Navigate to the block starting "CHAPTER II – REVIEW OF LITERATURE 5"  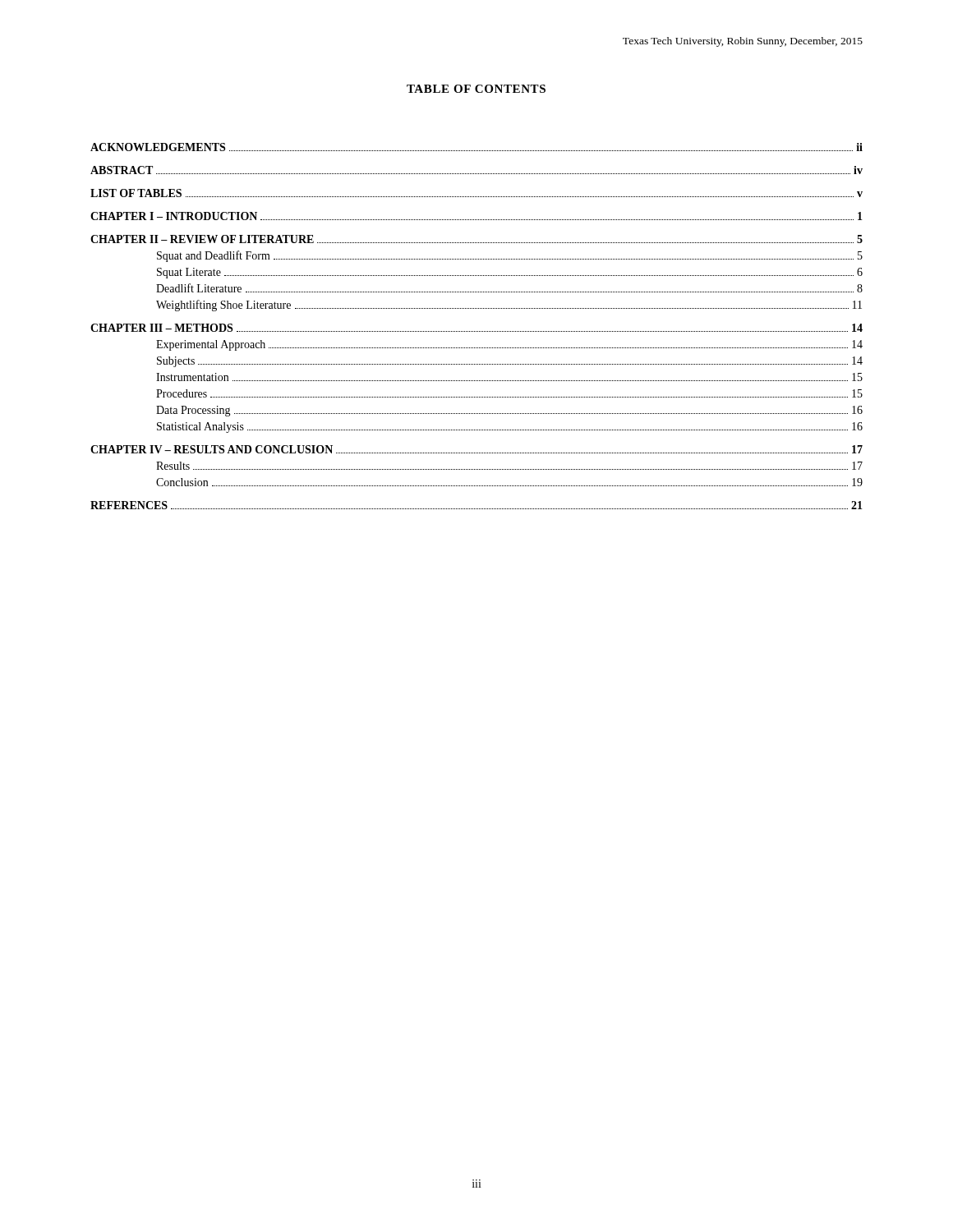click(x=476, y=240)
